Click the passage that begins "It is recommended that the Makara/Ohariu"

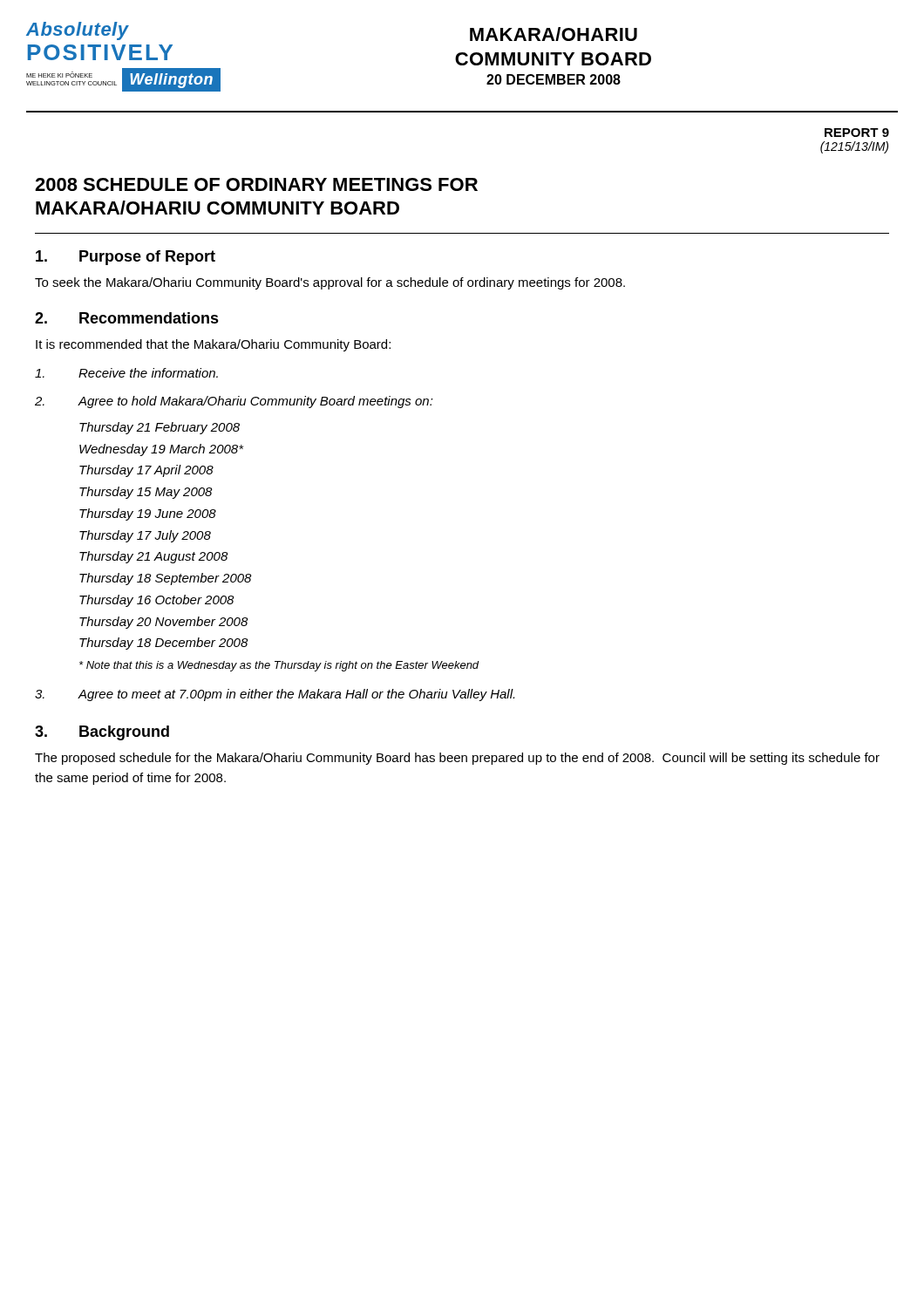click(213, 344)
